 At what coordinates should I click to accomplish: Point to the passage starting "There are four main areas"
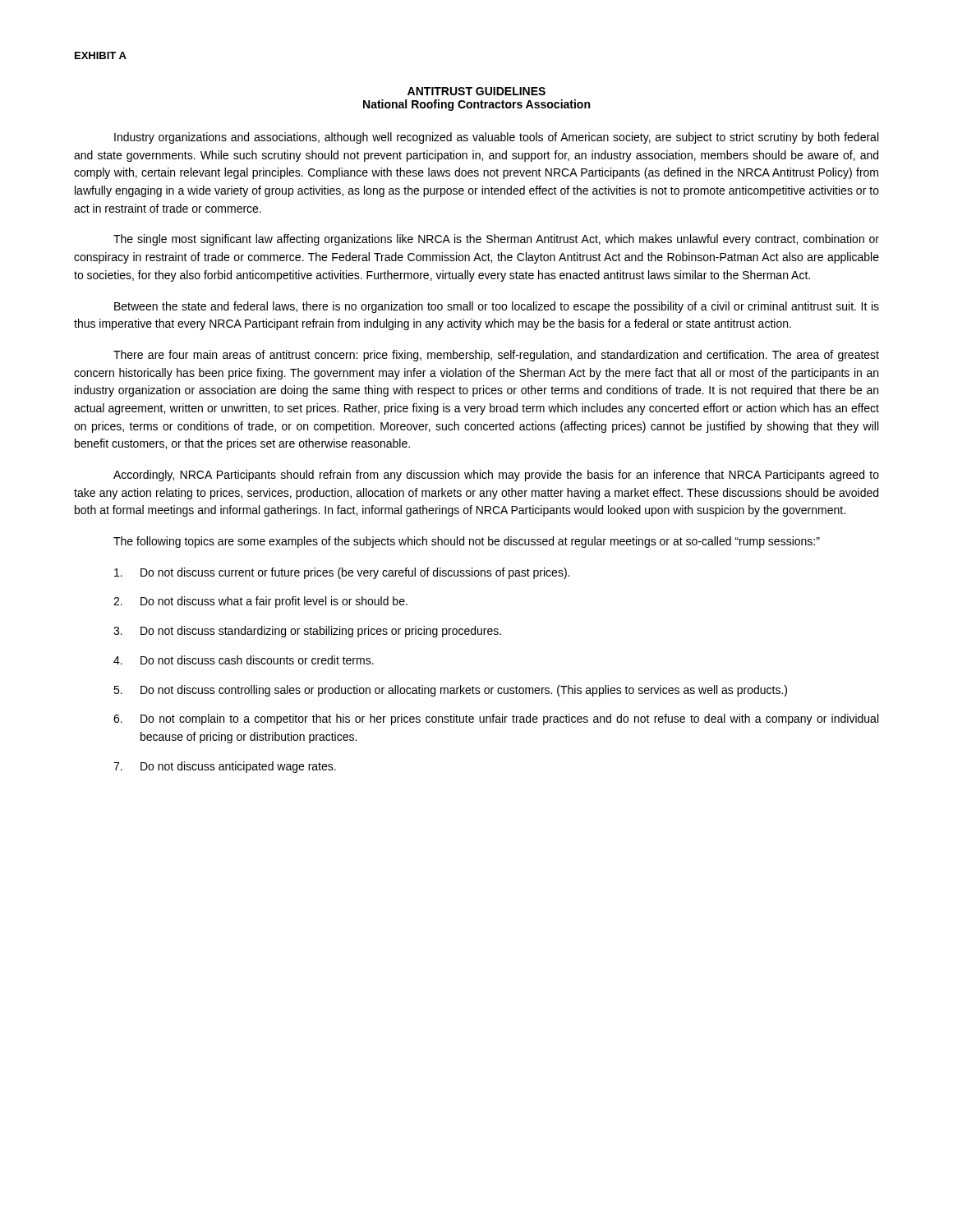click(x=476, y=399)
